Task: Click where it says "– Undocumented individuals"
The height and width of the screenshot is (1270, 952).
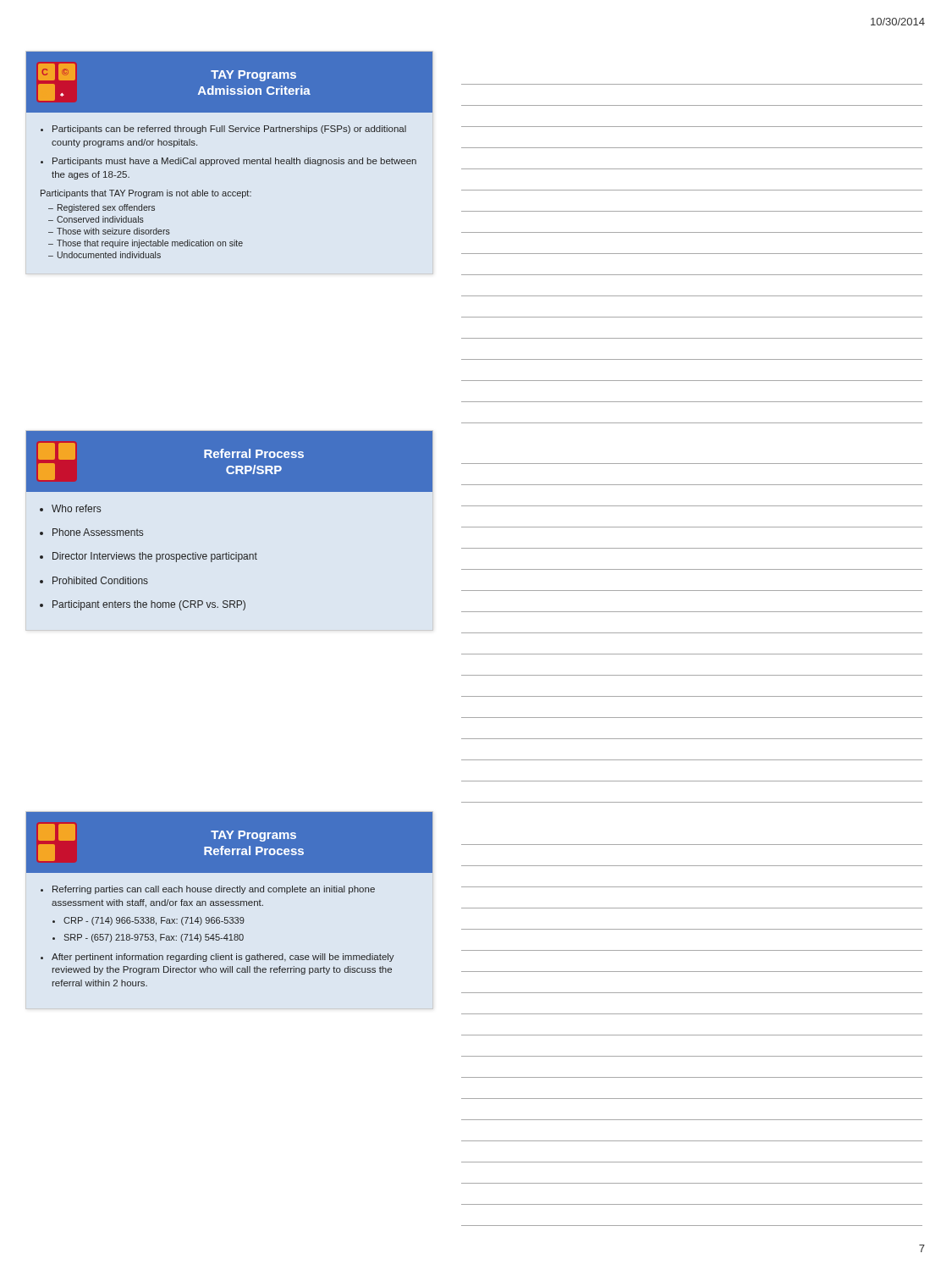Action: 105,255
